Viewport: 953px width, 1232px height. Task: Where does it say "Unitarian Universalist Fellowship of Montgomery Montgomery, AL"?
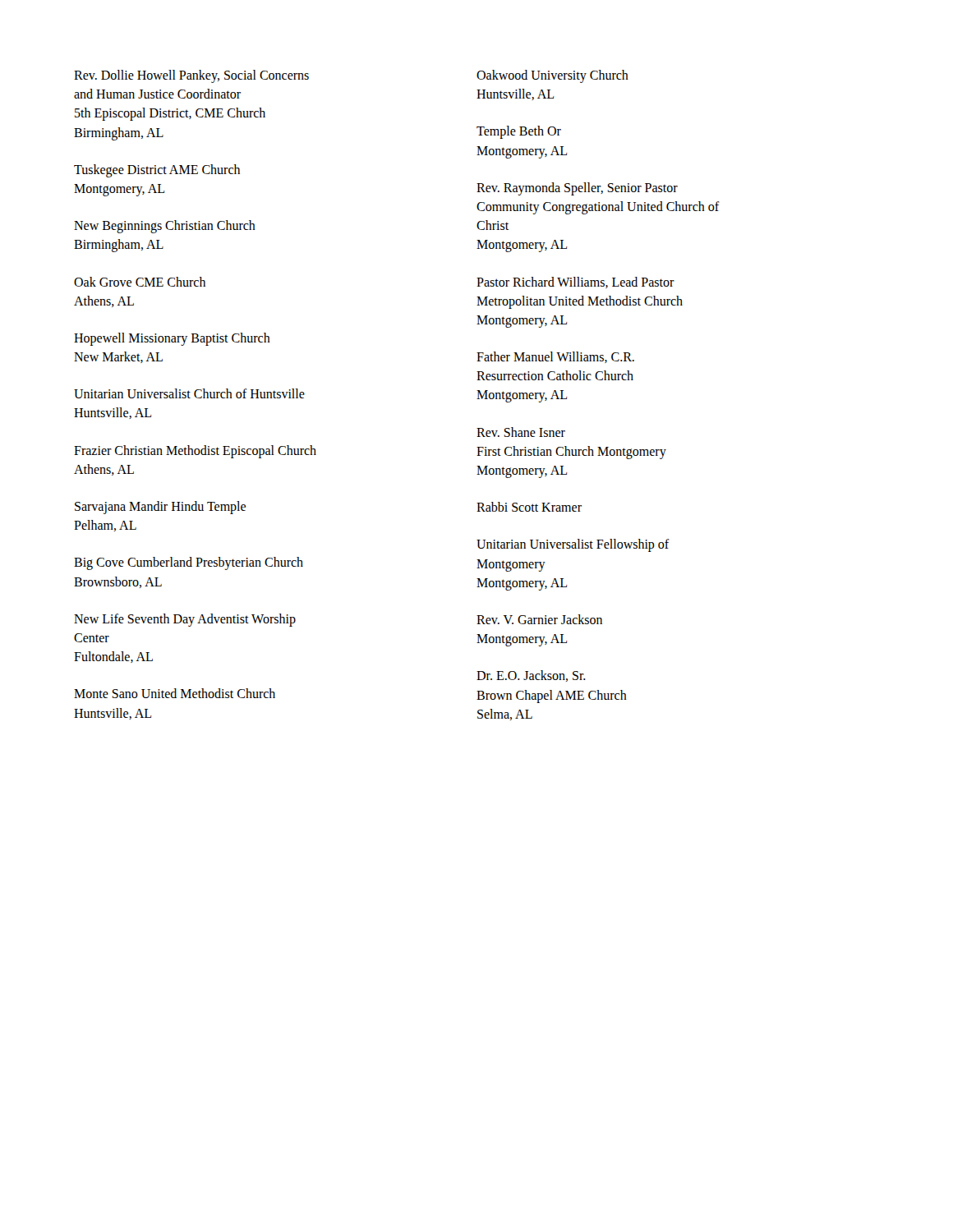tap(573, 545)
